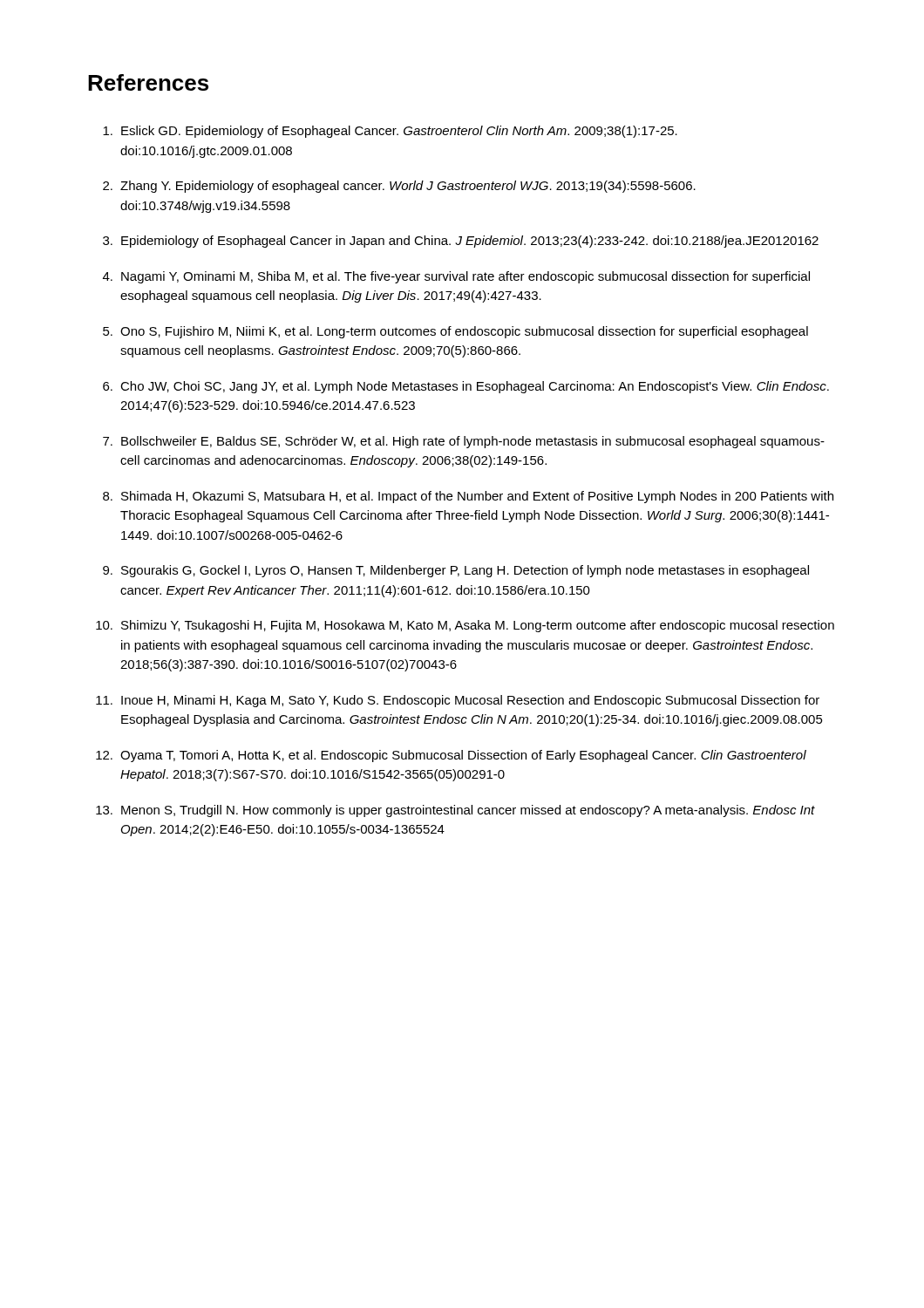Select the text block starting "10. Shimizu Y, Tsukagoshi H,"
Viewport: 924px width, 1308px height.
tap(462, 645)
